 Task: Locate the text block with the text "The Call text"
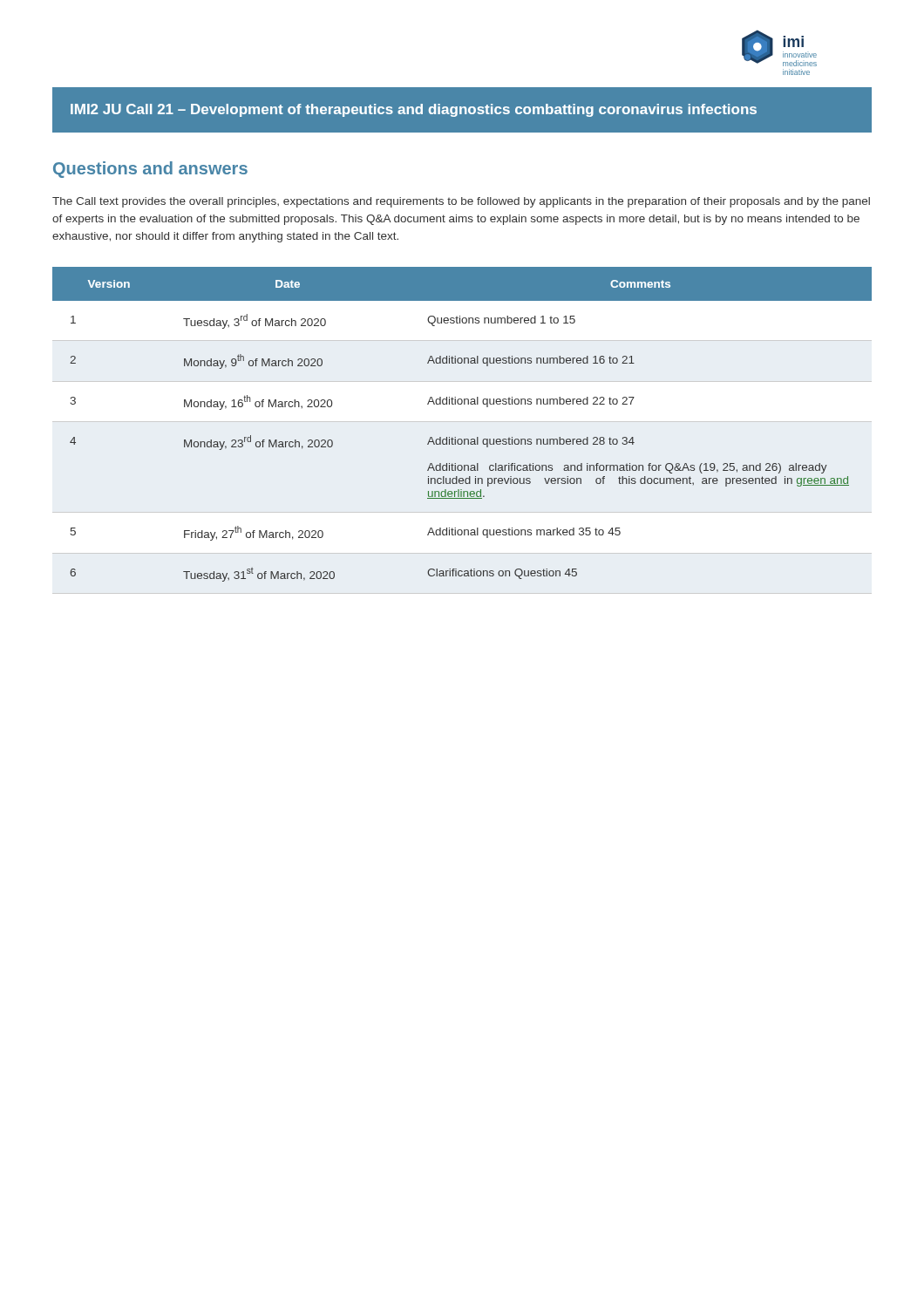point(461,218)
